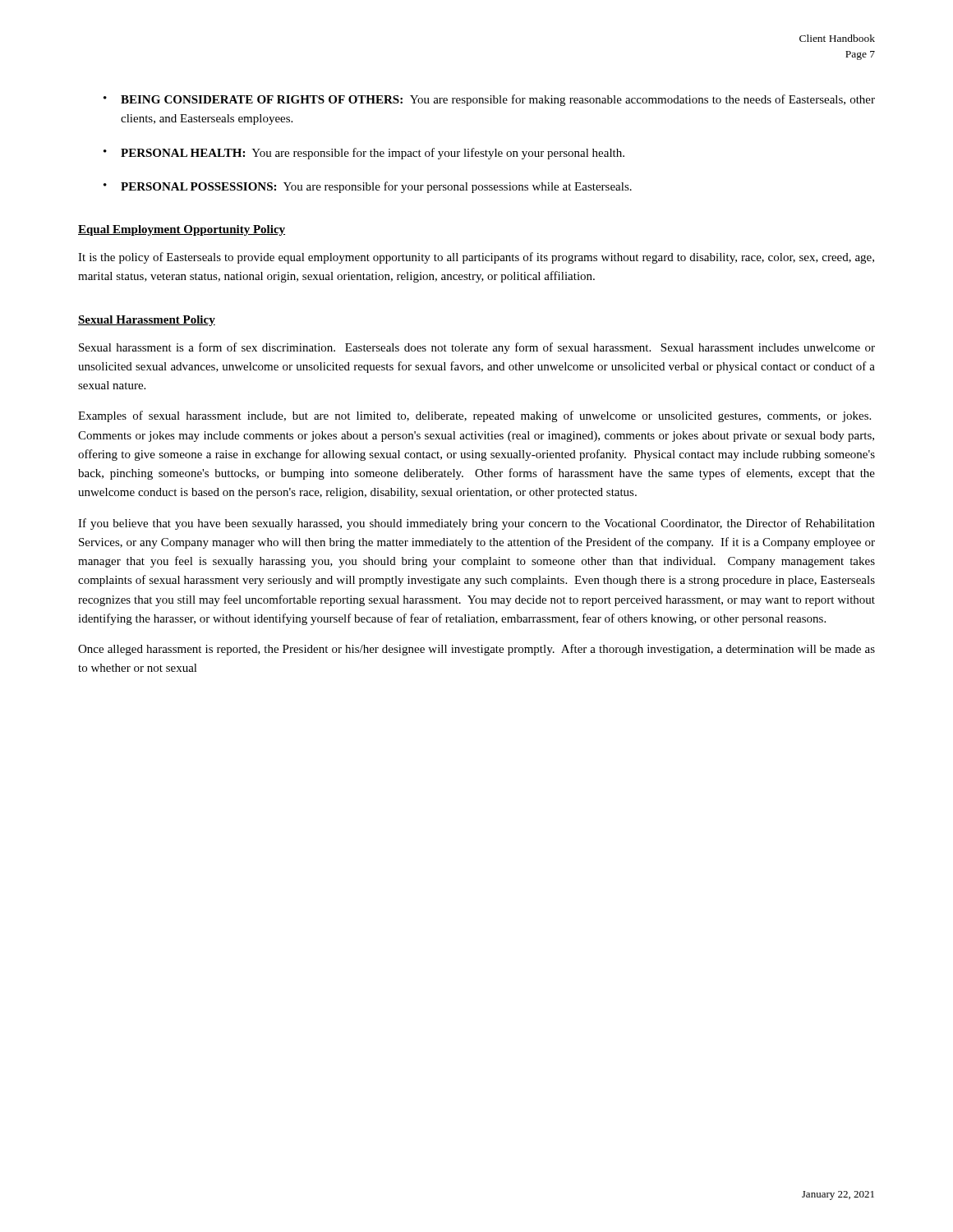Point to the text starting "Sexual Harassment Policy"
The width and height of the screenshot is (953, 1232).
pyautogui.click(x=147, y=319)
